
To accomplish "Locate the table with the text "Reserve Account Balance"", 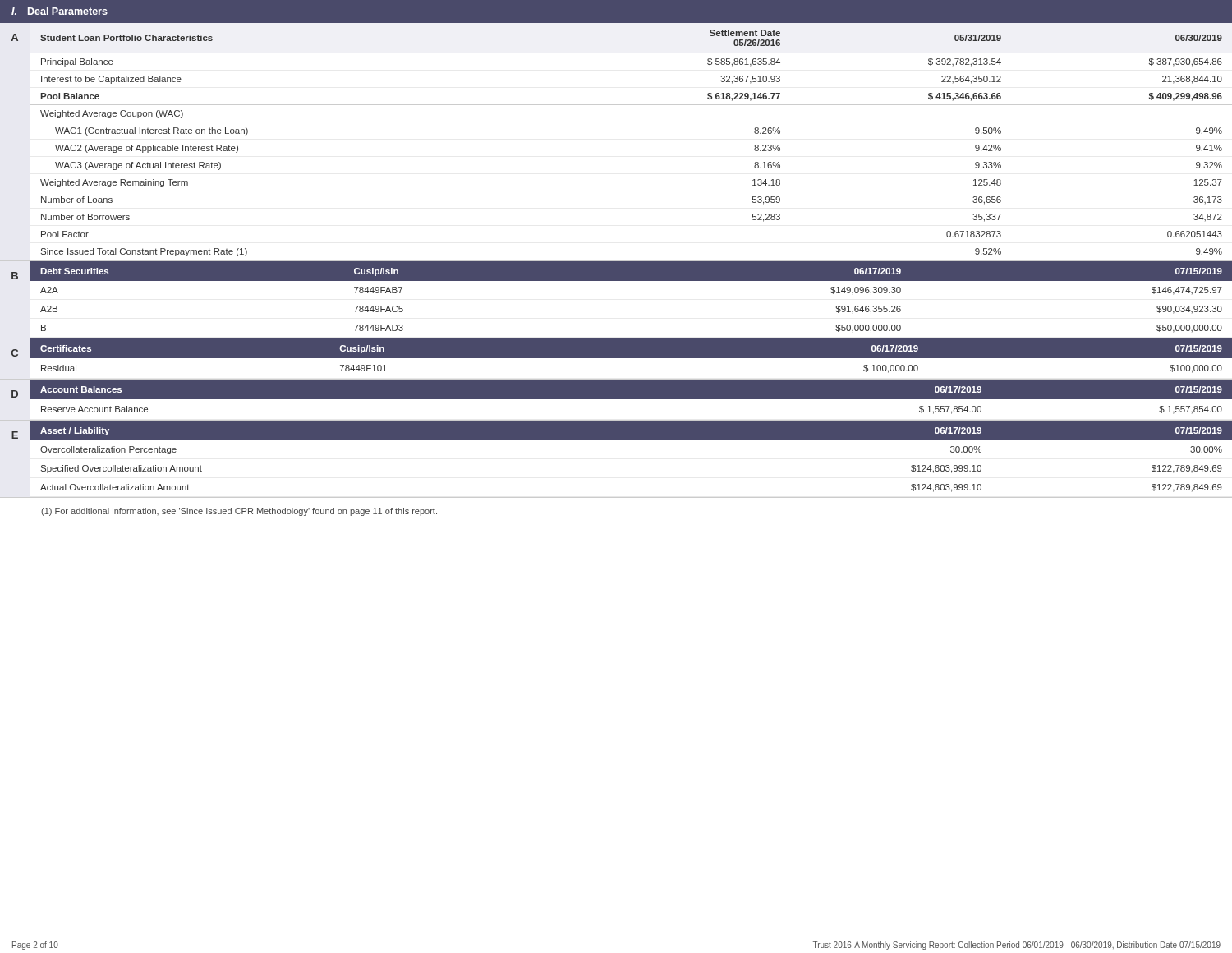I will click(631, 400).
